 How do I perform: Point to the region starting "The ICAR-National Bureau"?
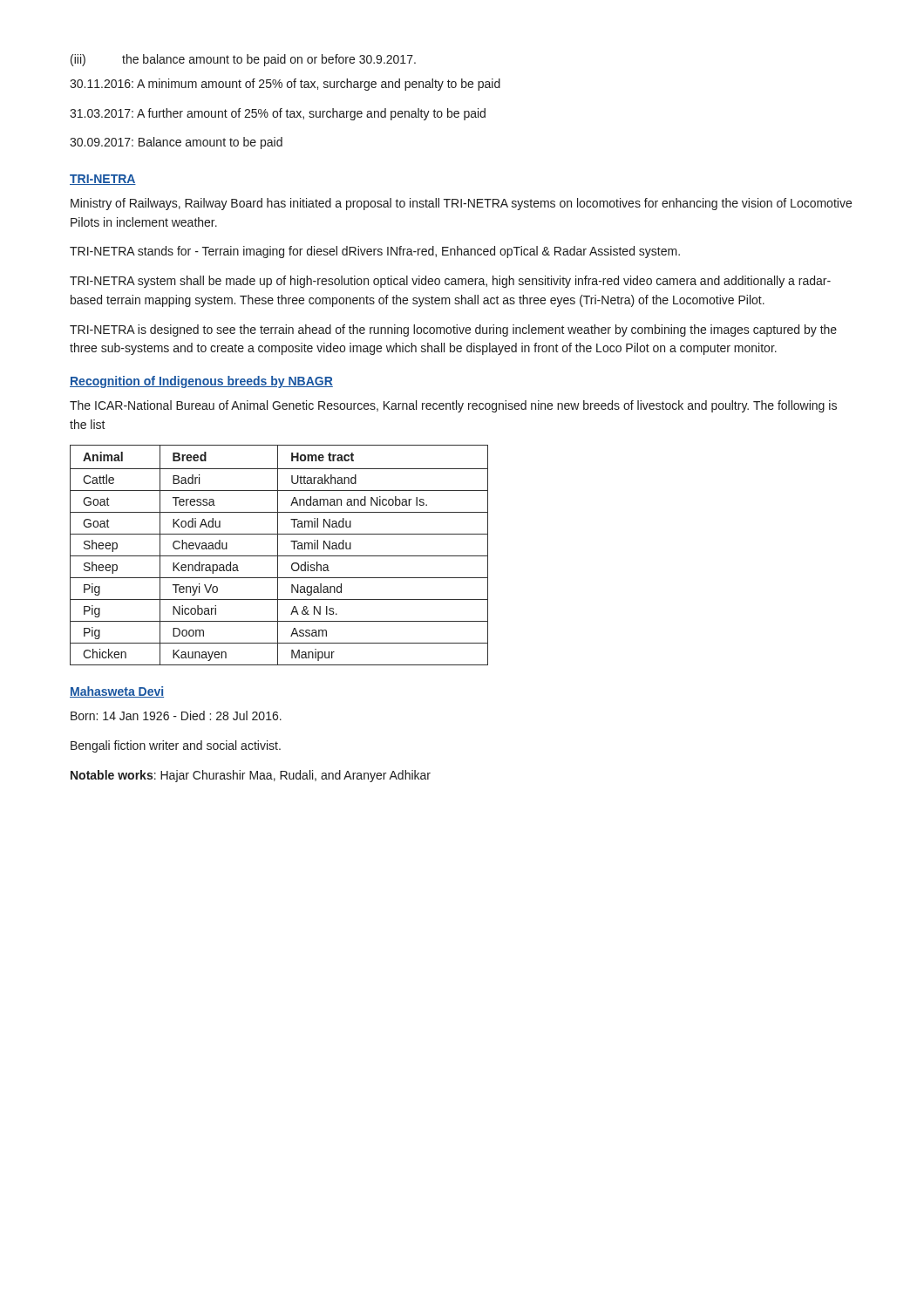tap(453, 415)
